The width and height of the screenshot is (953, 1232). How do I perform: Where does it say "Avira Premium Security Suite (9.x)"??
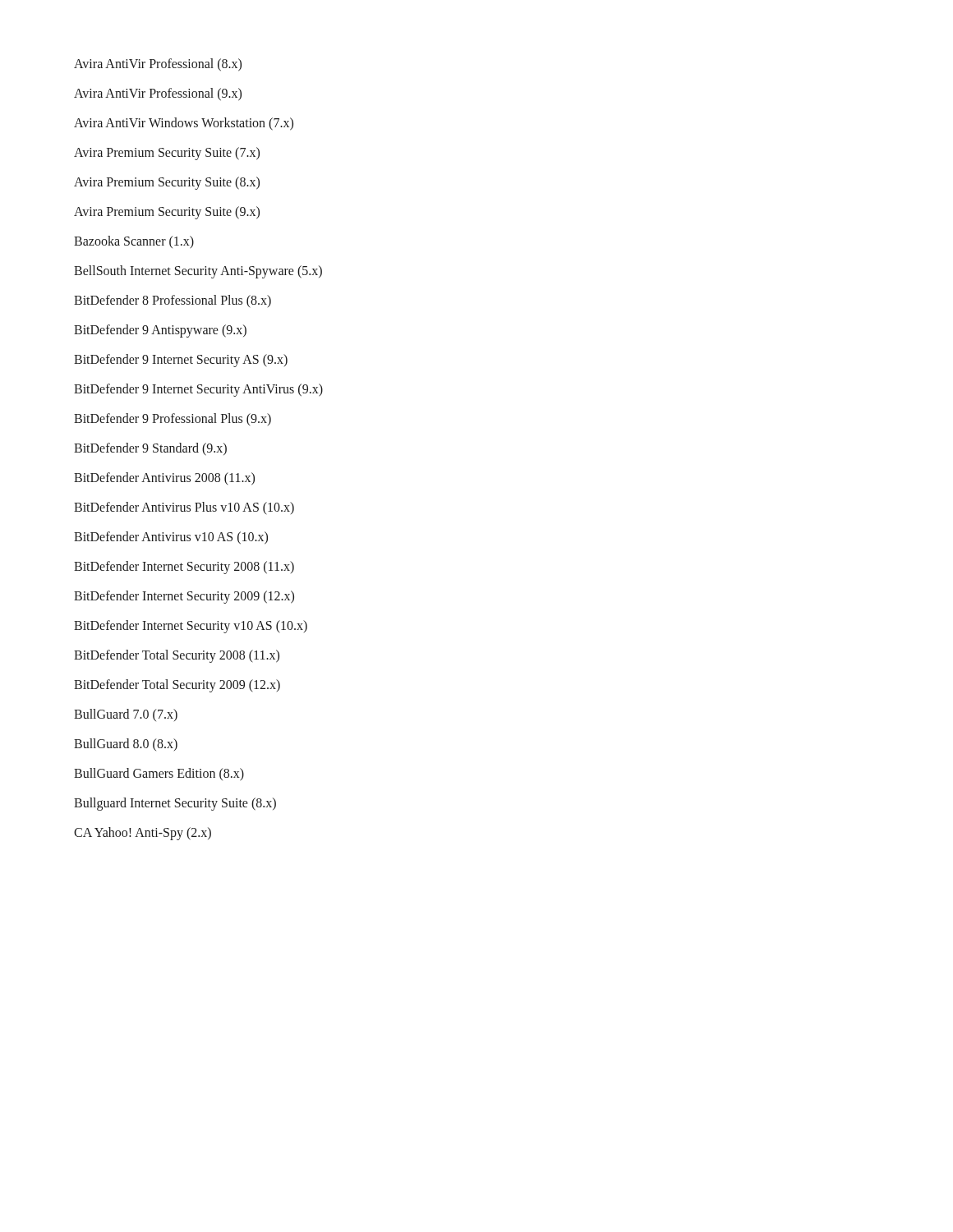167,213
